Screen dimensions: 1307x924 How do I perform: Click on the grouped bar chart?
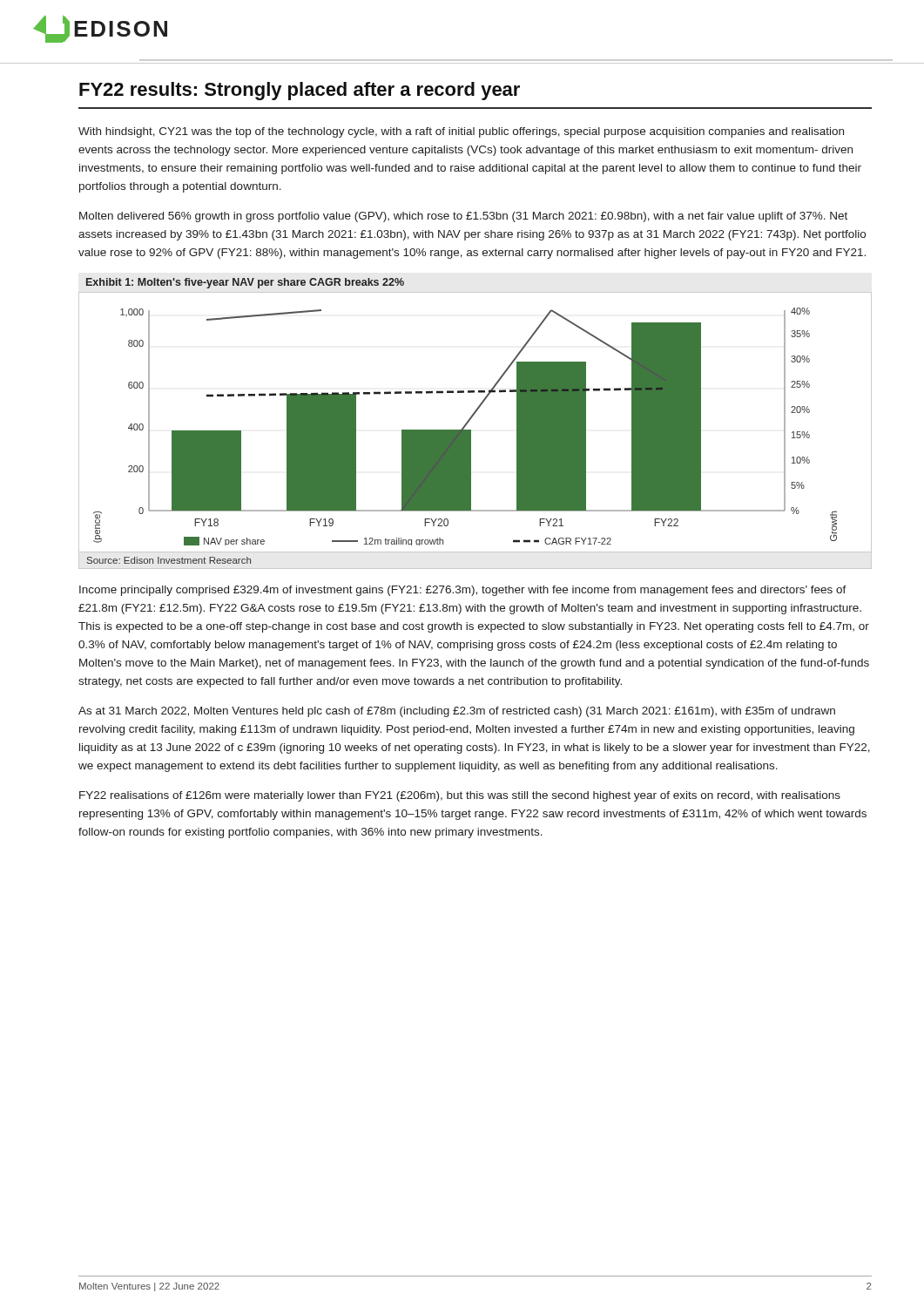point(475,423)
